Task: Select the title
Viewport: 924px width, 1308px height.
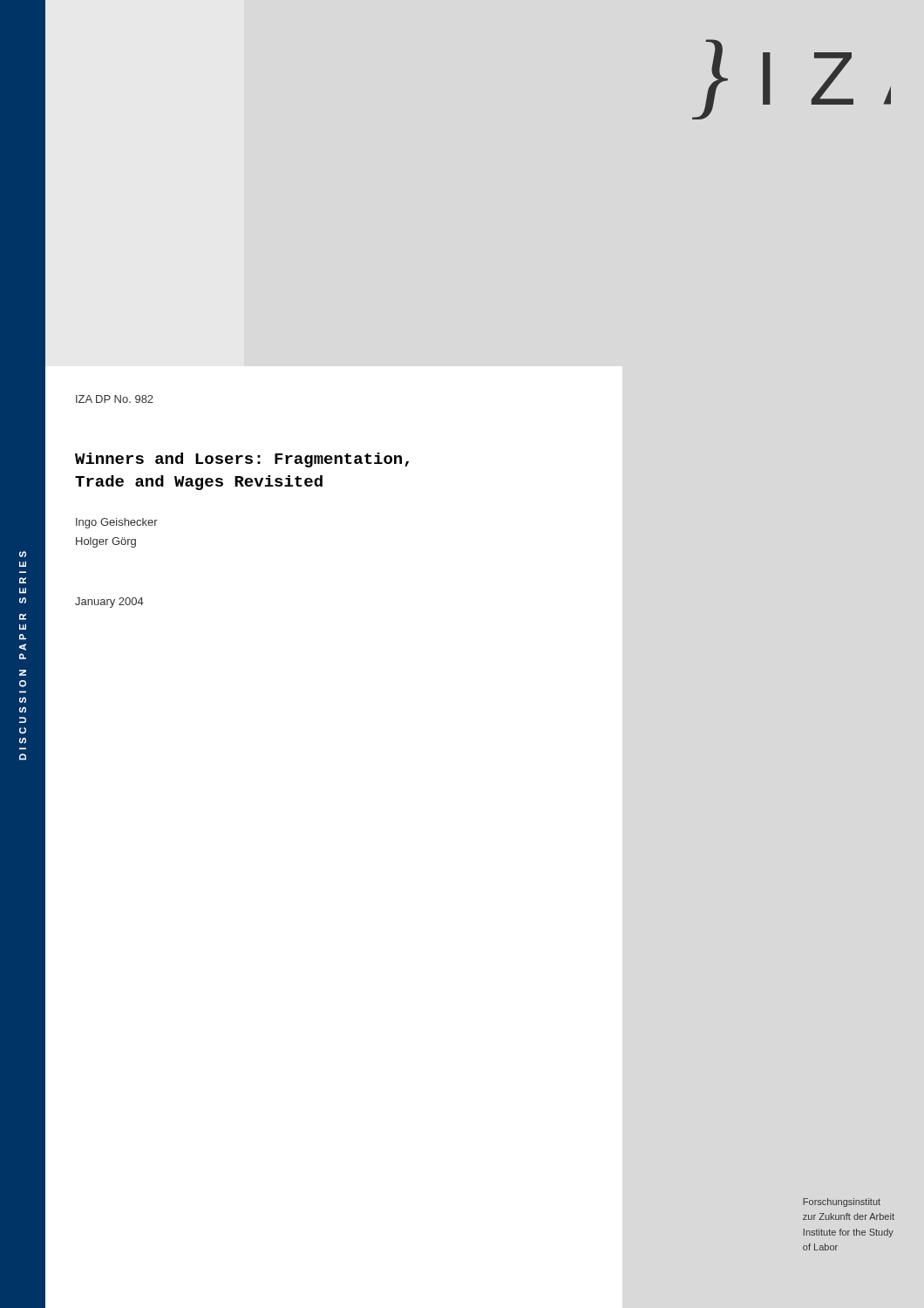Action: 244,471
